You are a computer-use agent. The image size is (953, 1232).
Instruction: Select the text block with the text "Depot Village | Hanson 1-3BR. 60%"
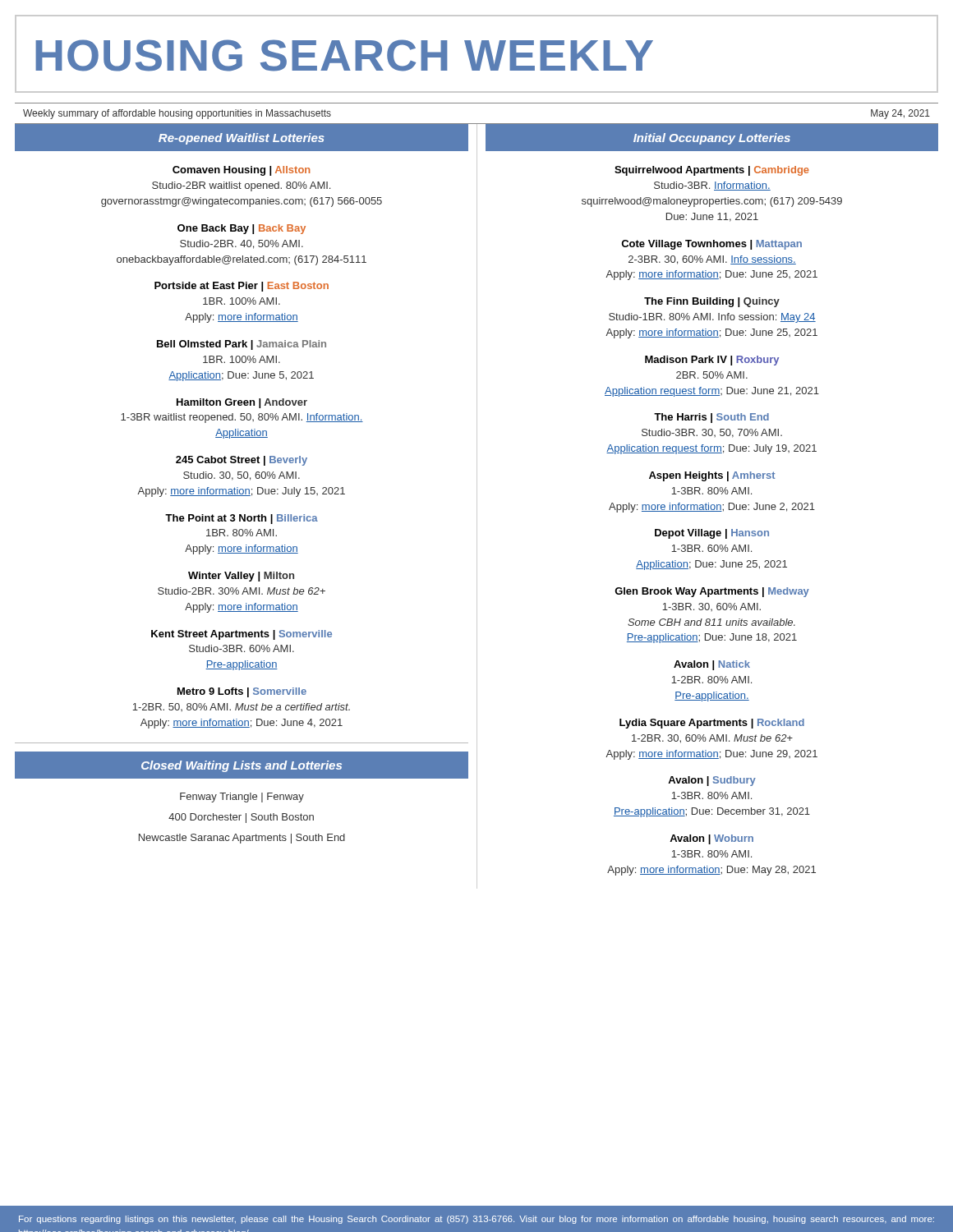(712, 548)
